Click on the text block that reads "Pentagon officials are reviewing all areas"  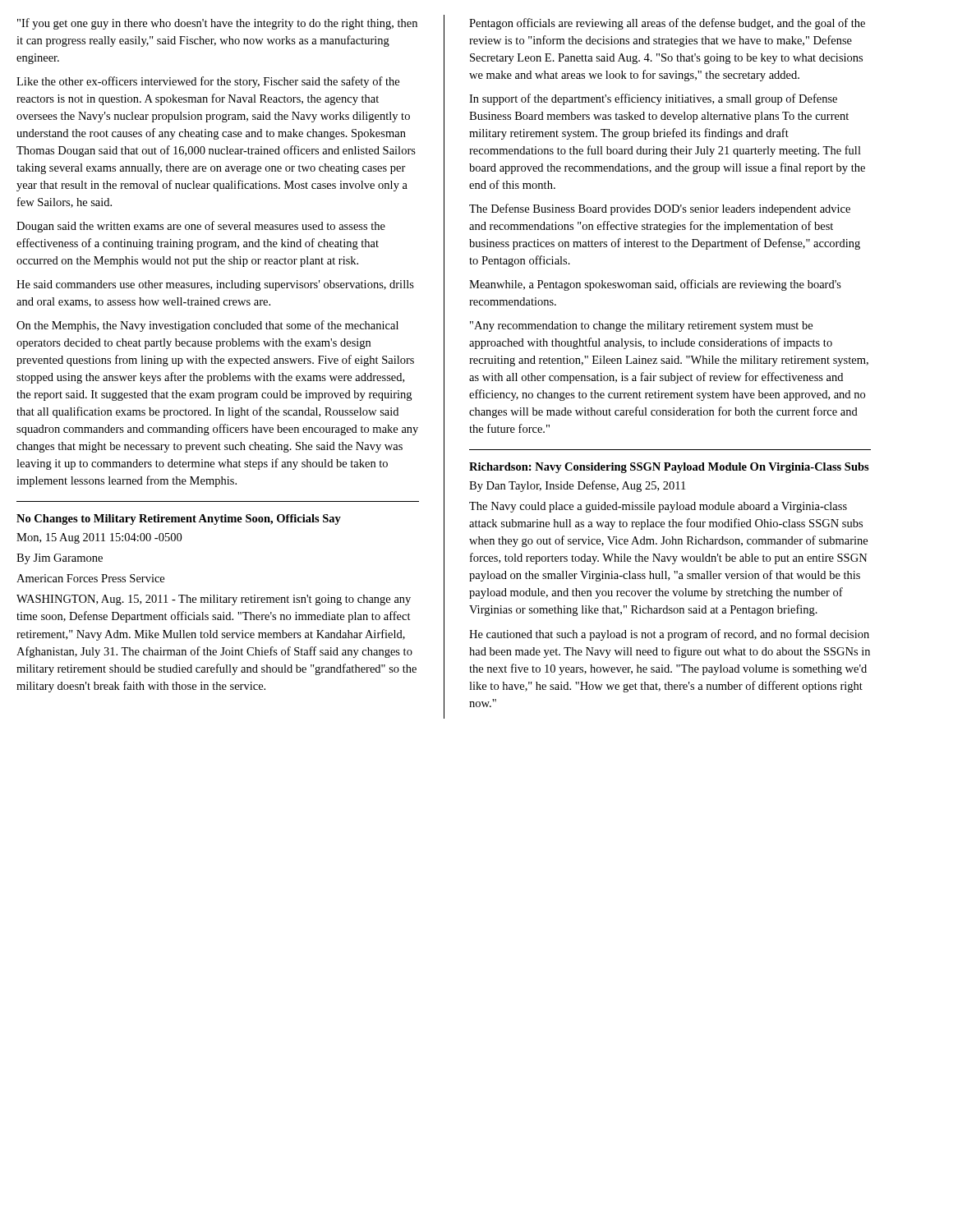coord(670,226)
